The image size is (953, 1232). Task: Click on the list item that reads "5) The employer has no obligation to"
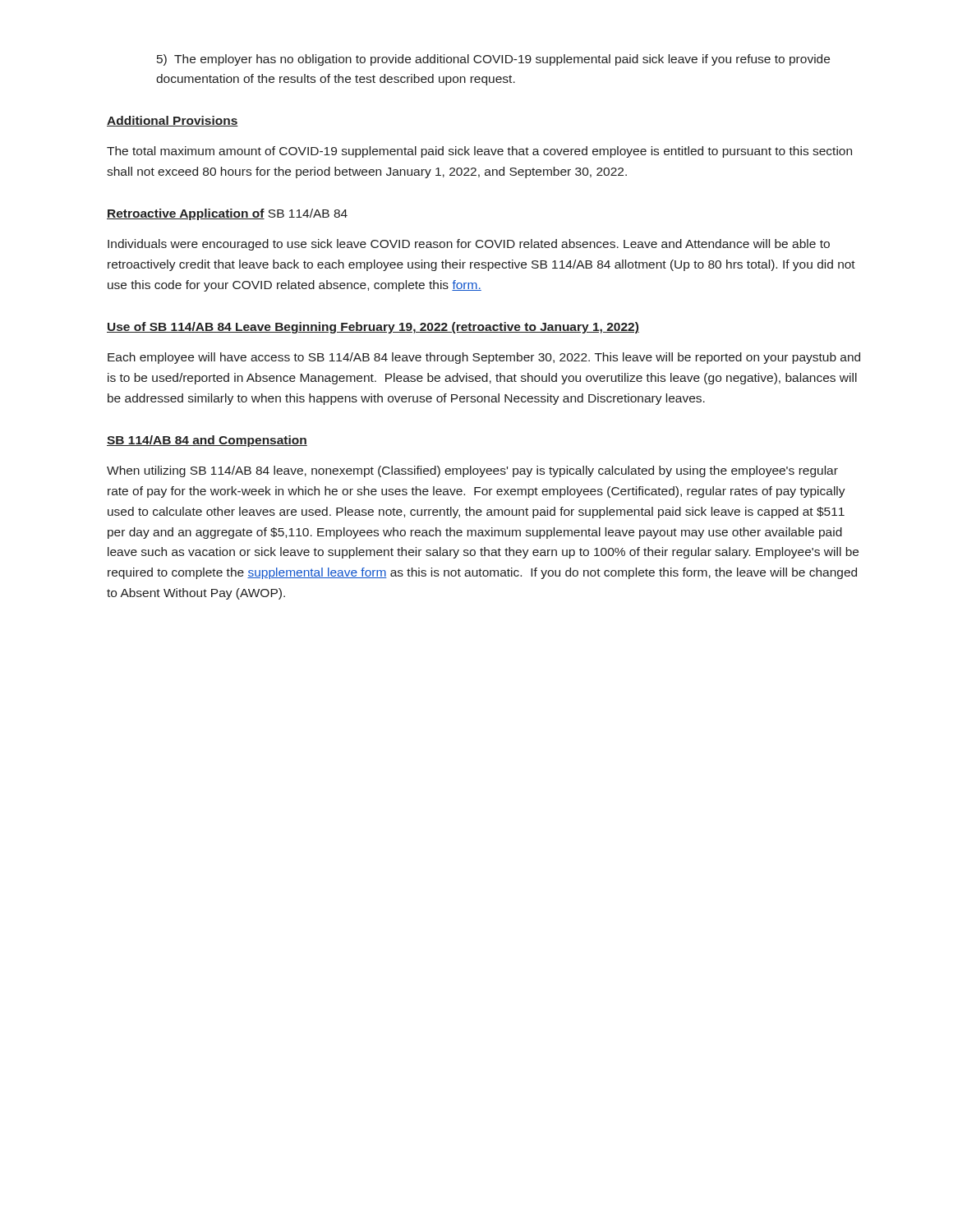[x=493, y=69]
